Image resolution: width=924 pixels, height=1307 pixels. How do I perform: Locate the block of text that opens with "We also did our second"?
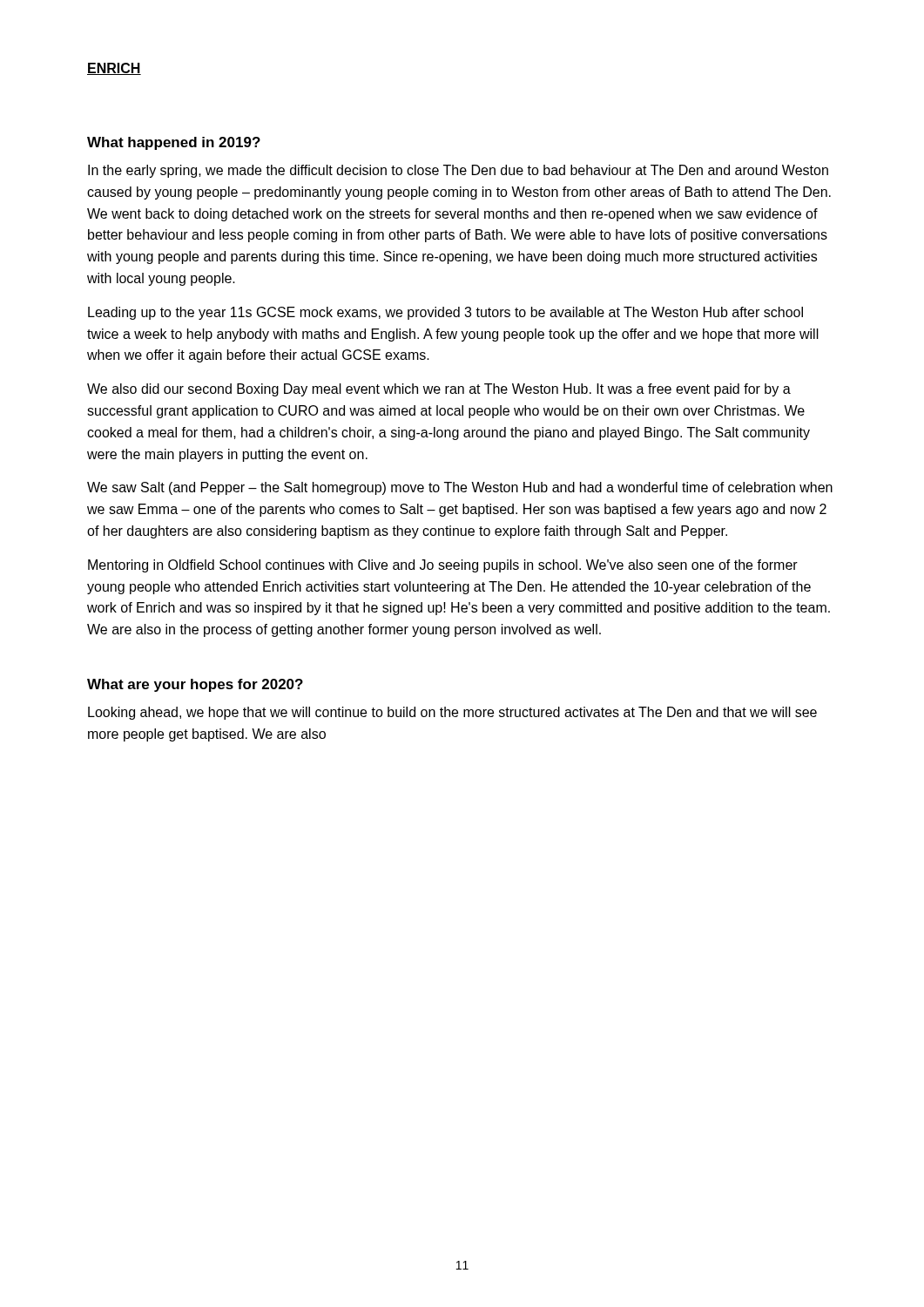click(449, 422)
